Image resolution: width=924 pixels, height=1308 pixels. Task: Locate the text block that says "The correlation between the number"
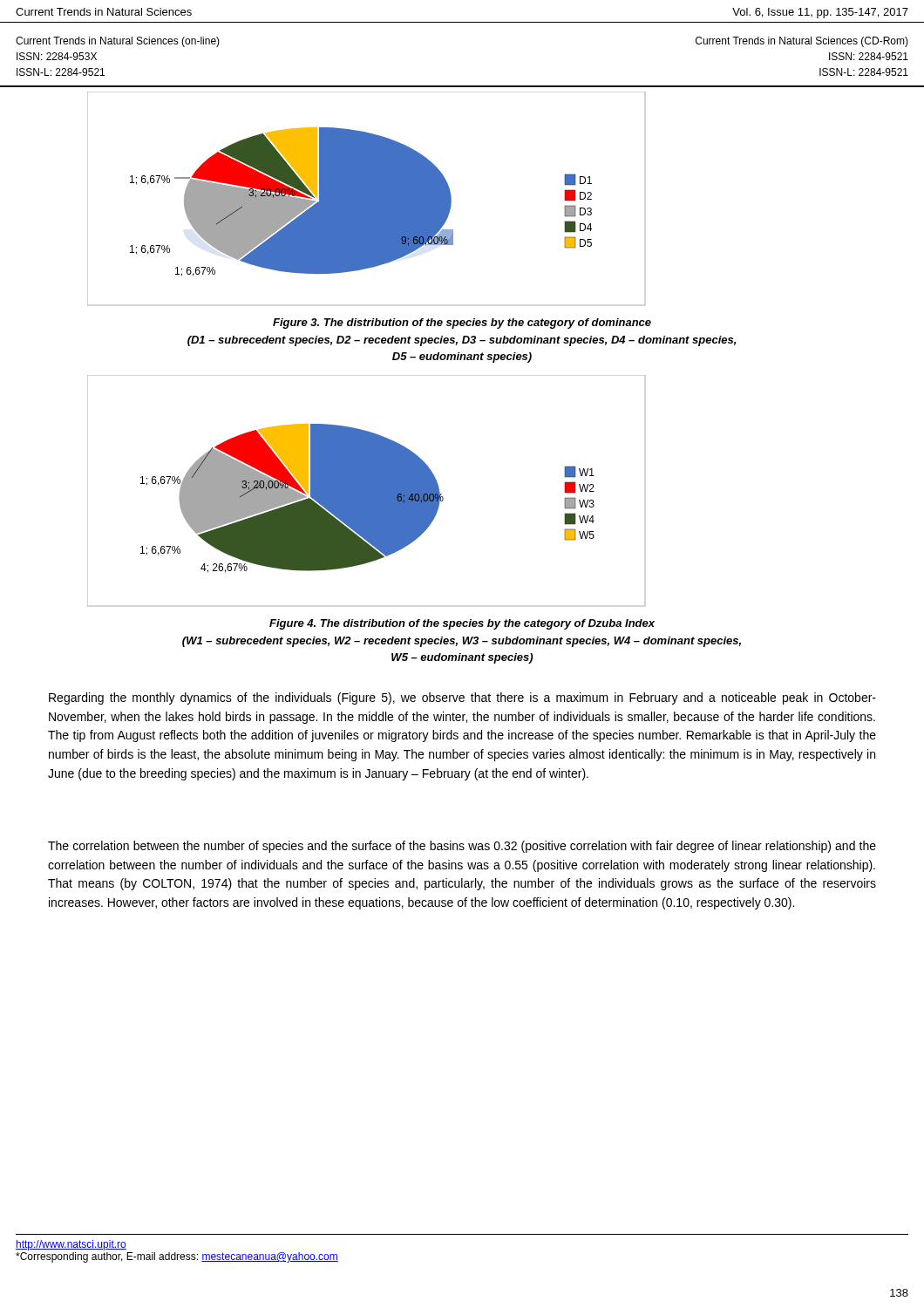coord(462,874)
